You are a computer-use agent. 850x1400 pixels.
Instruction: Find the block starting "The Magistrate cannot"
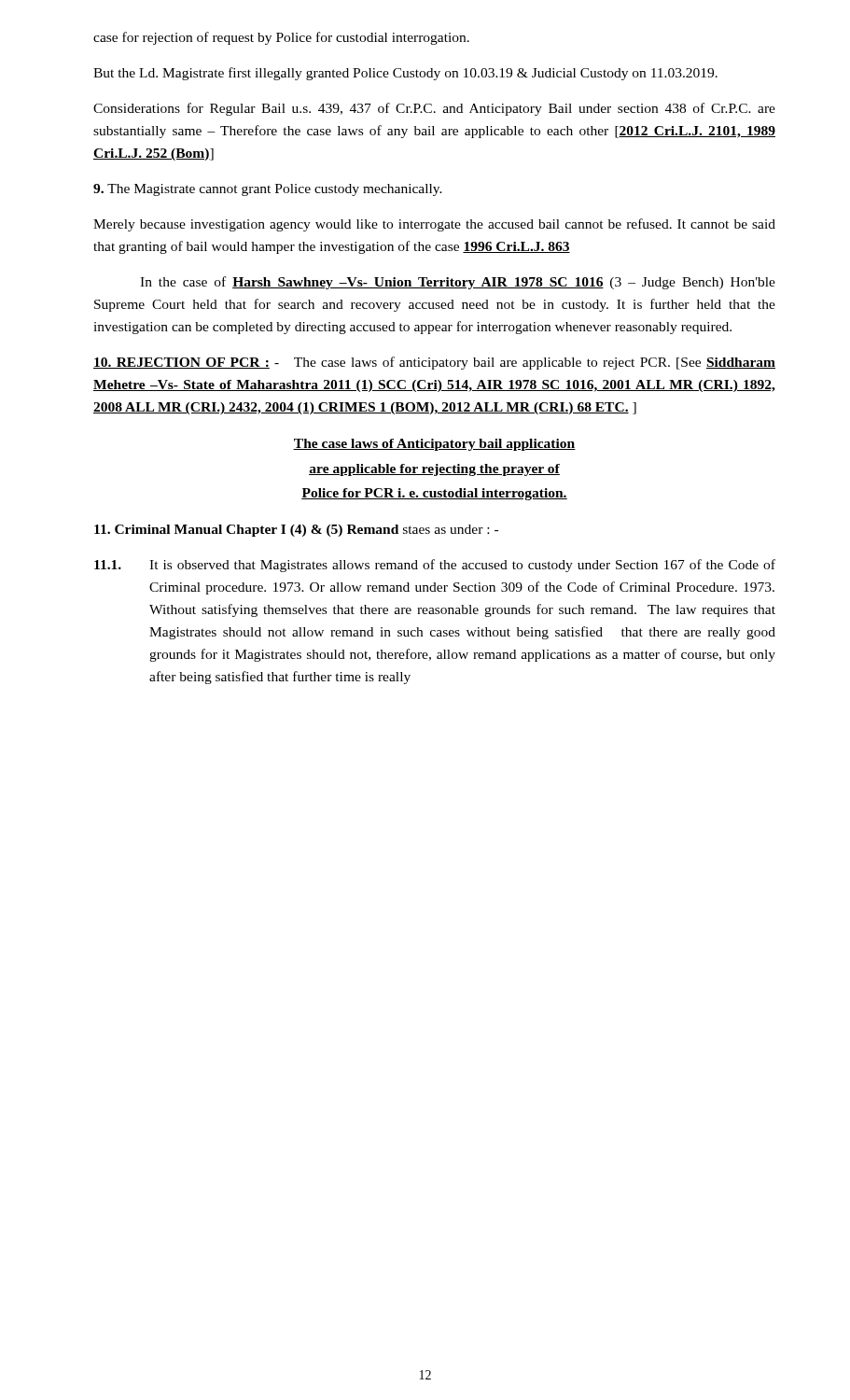tap(268, 188)
